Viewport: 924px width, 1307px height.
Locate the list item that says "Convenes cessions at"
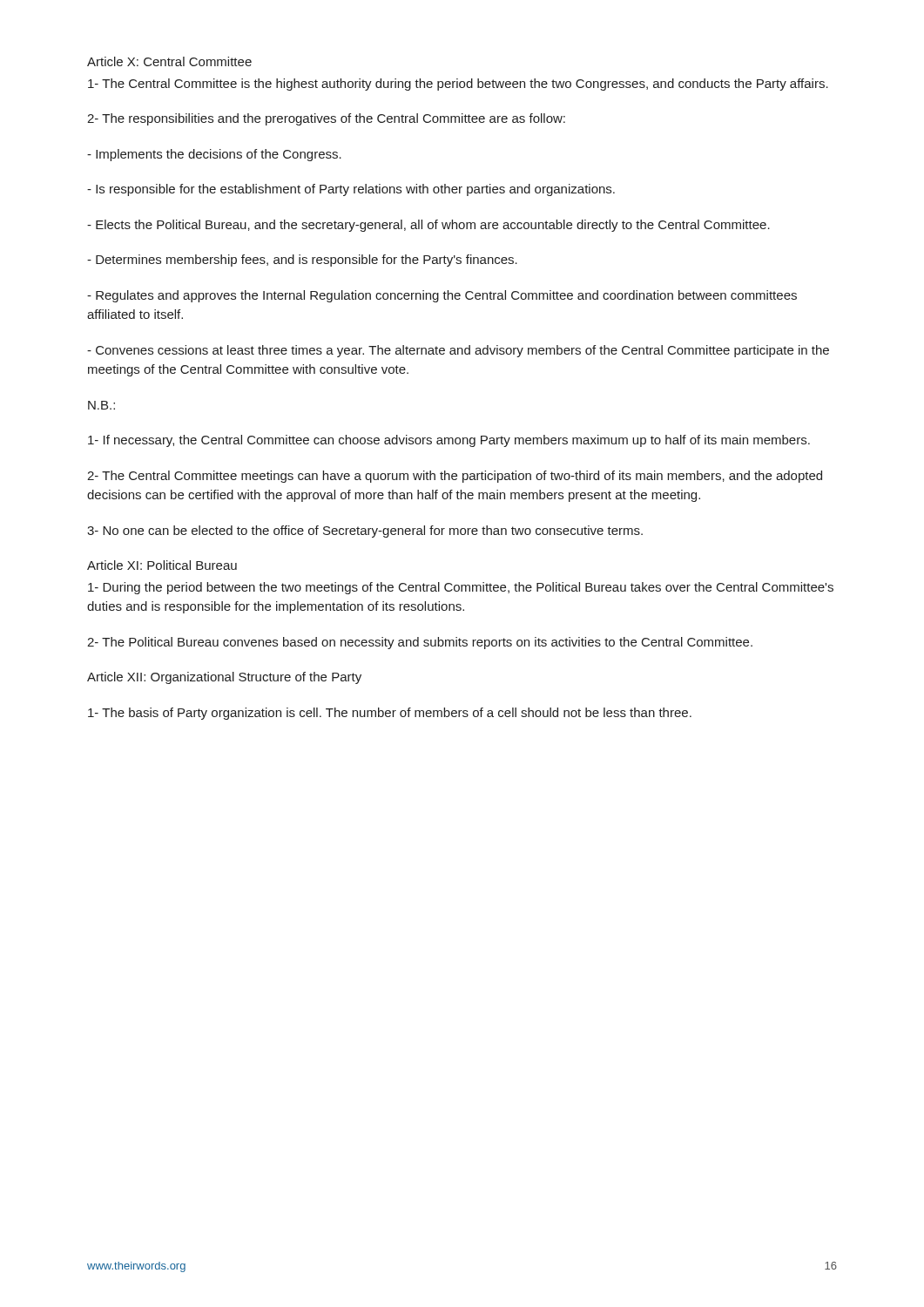[462, 360]
